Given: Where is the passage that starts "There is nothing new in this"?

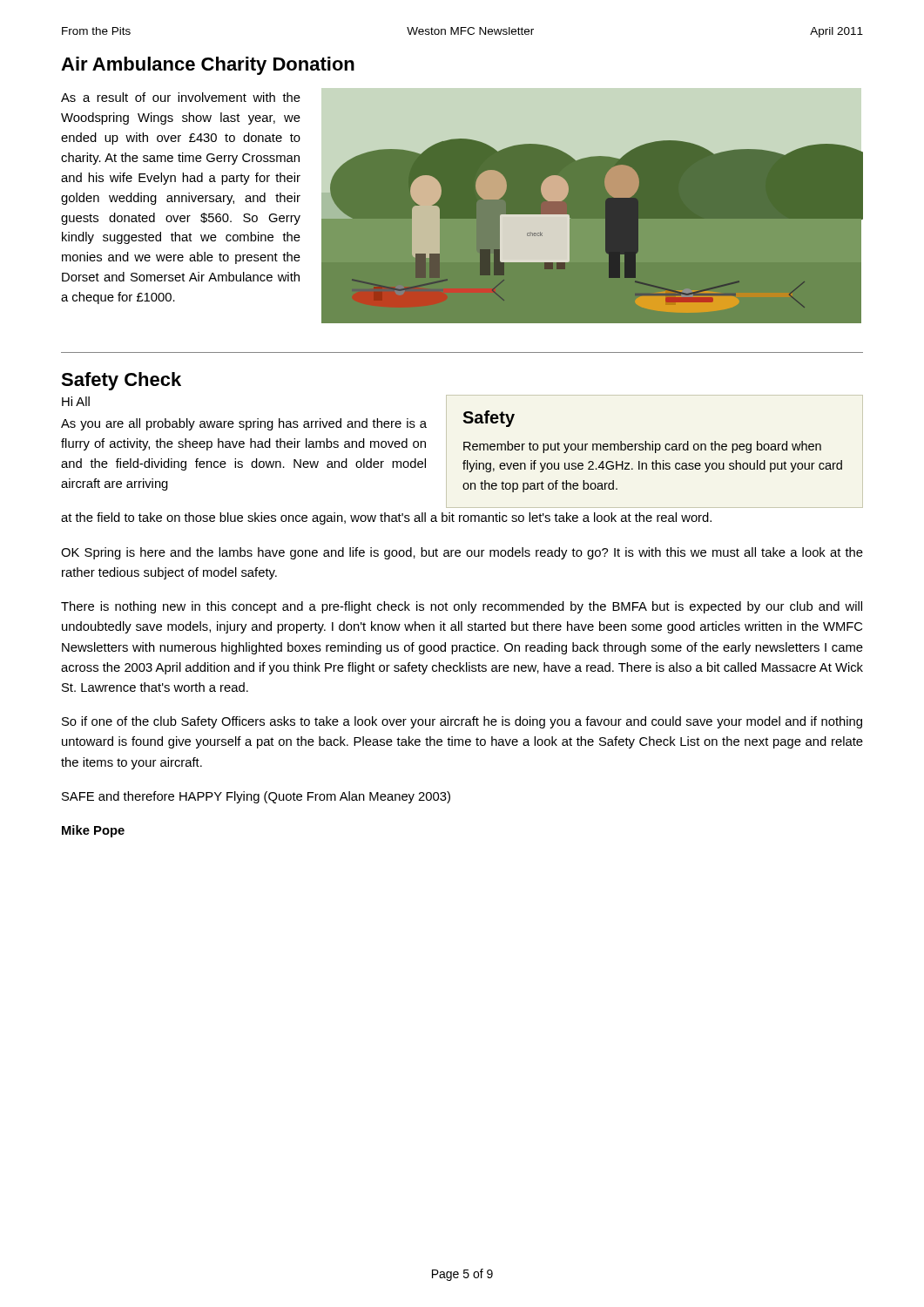Looking at the screenshot, I should coord(462,647).
